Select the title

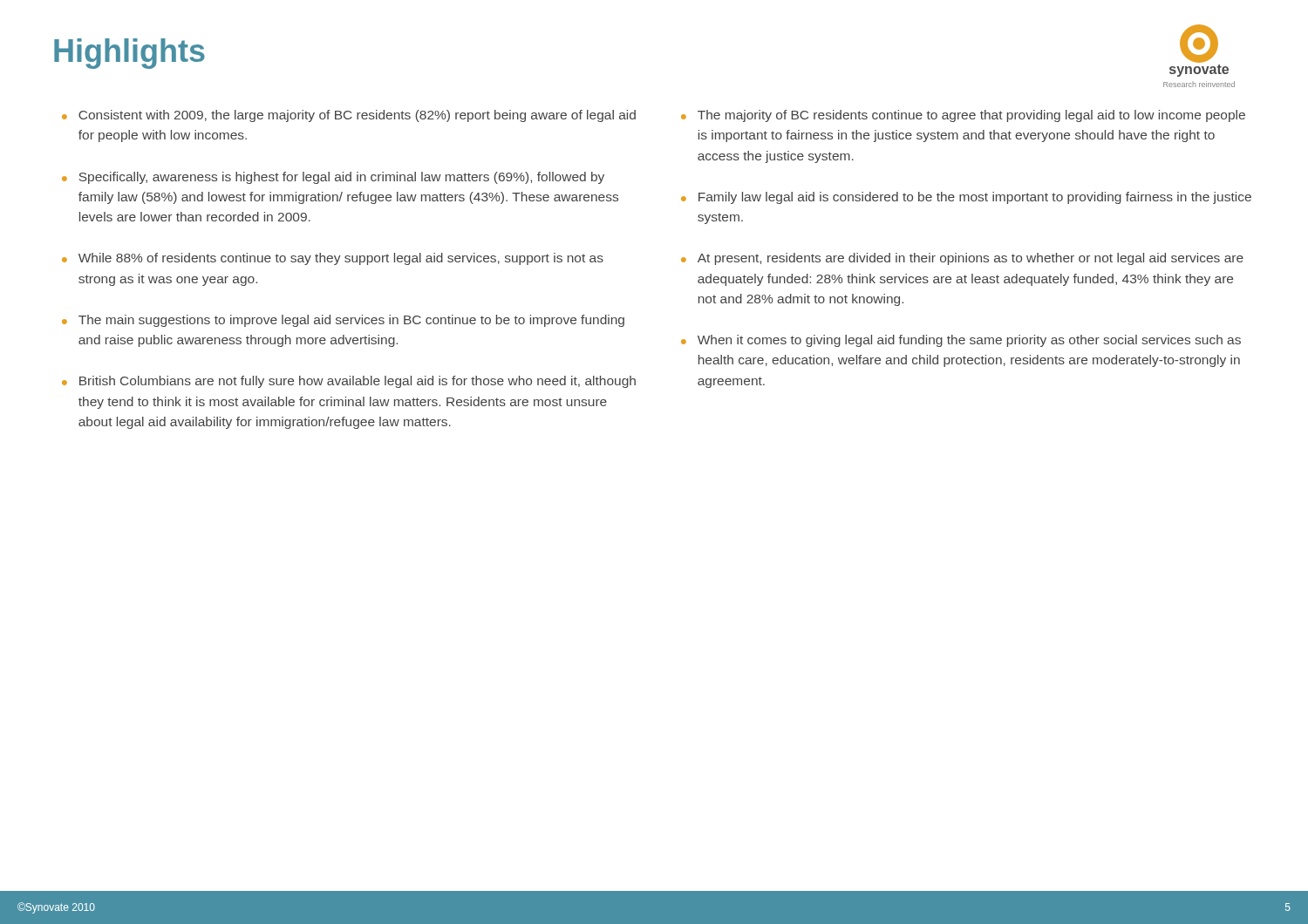point(129,51)
